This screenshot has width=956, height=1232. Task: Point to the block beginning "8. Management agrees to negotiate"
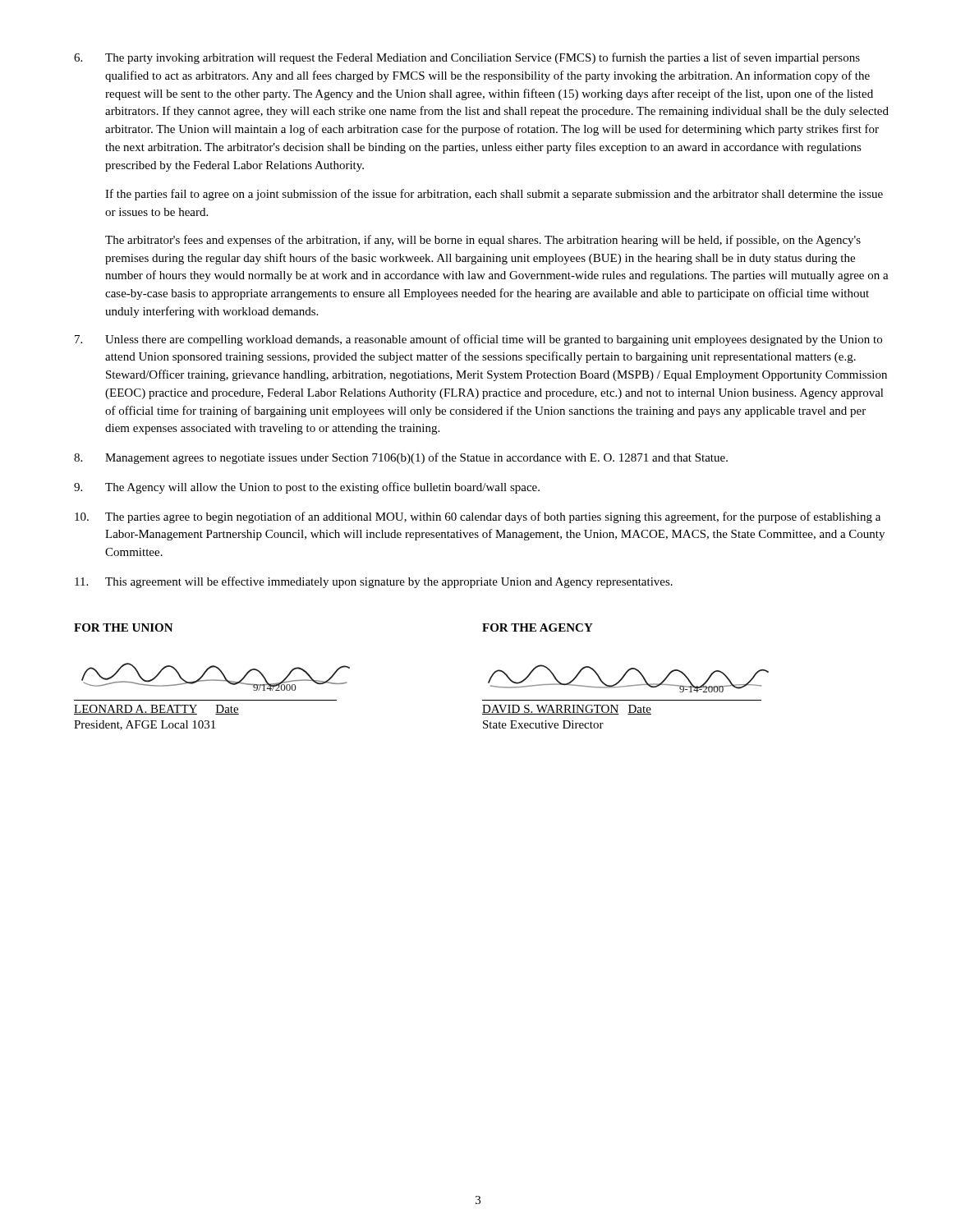click(482, 458)
